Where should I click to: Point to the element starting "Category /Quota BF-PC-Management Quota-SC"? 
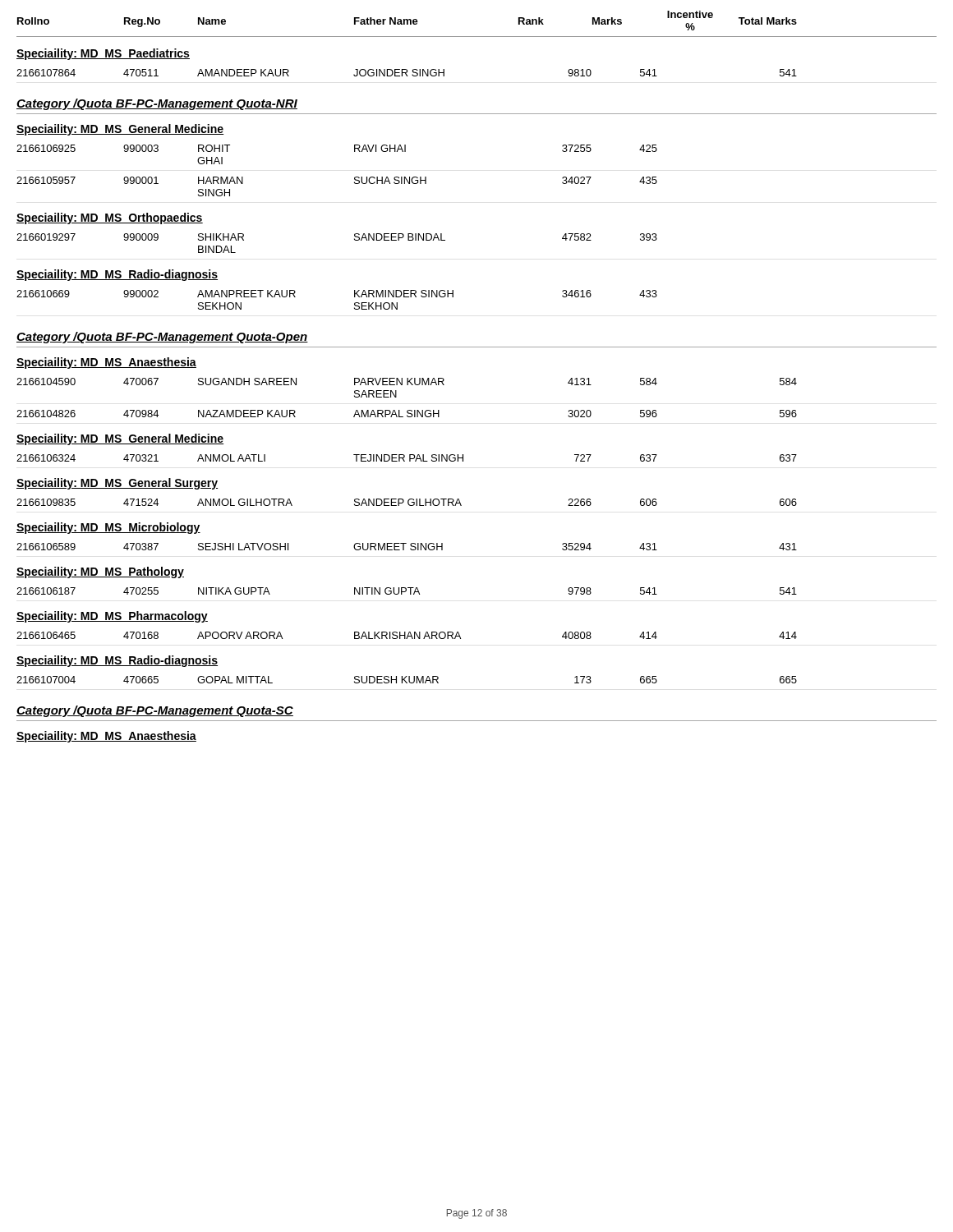155,710
